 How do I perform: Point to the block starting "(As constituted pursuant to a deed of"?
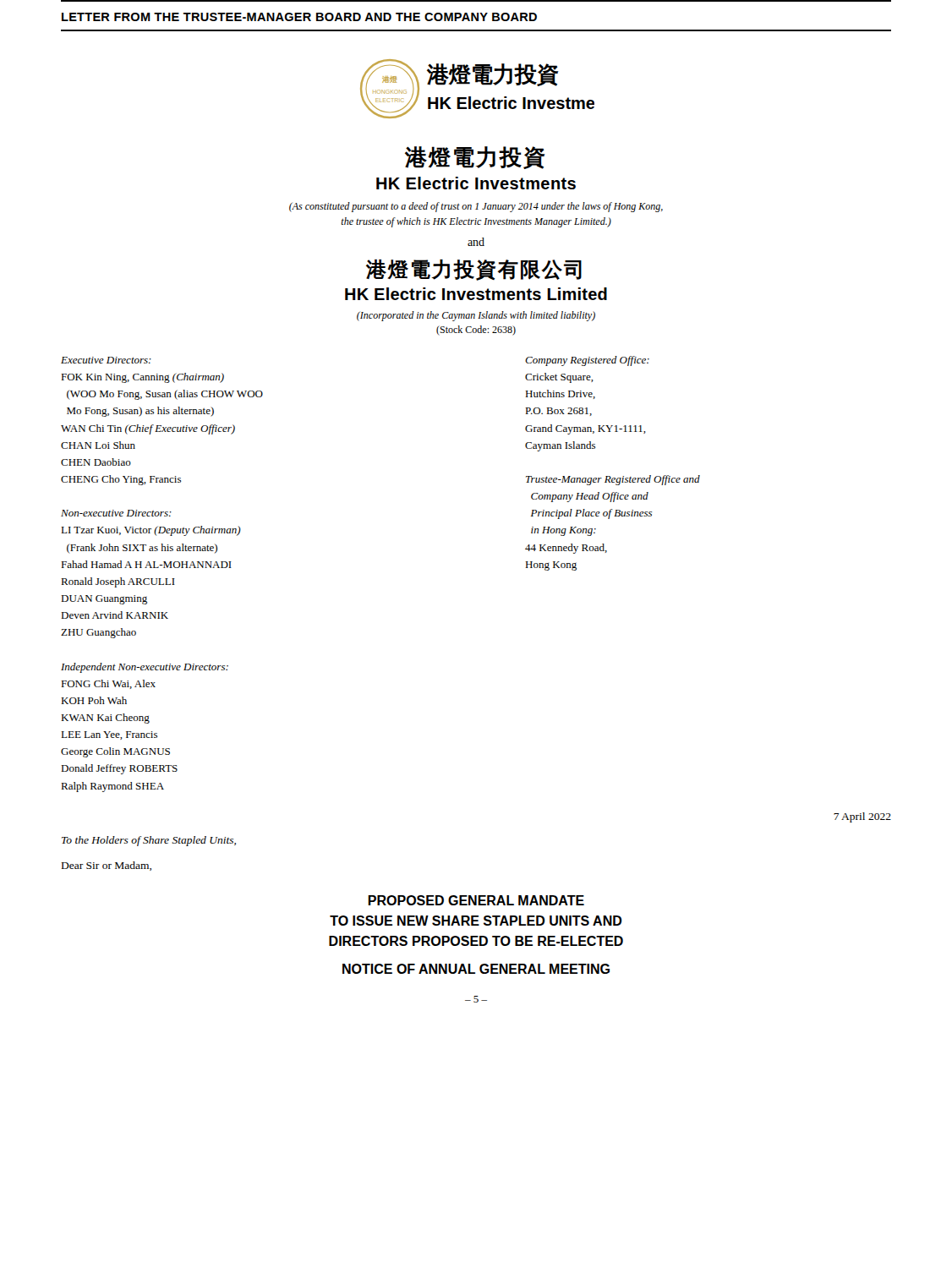tap(476, 214)
